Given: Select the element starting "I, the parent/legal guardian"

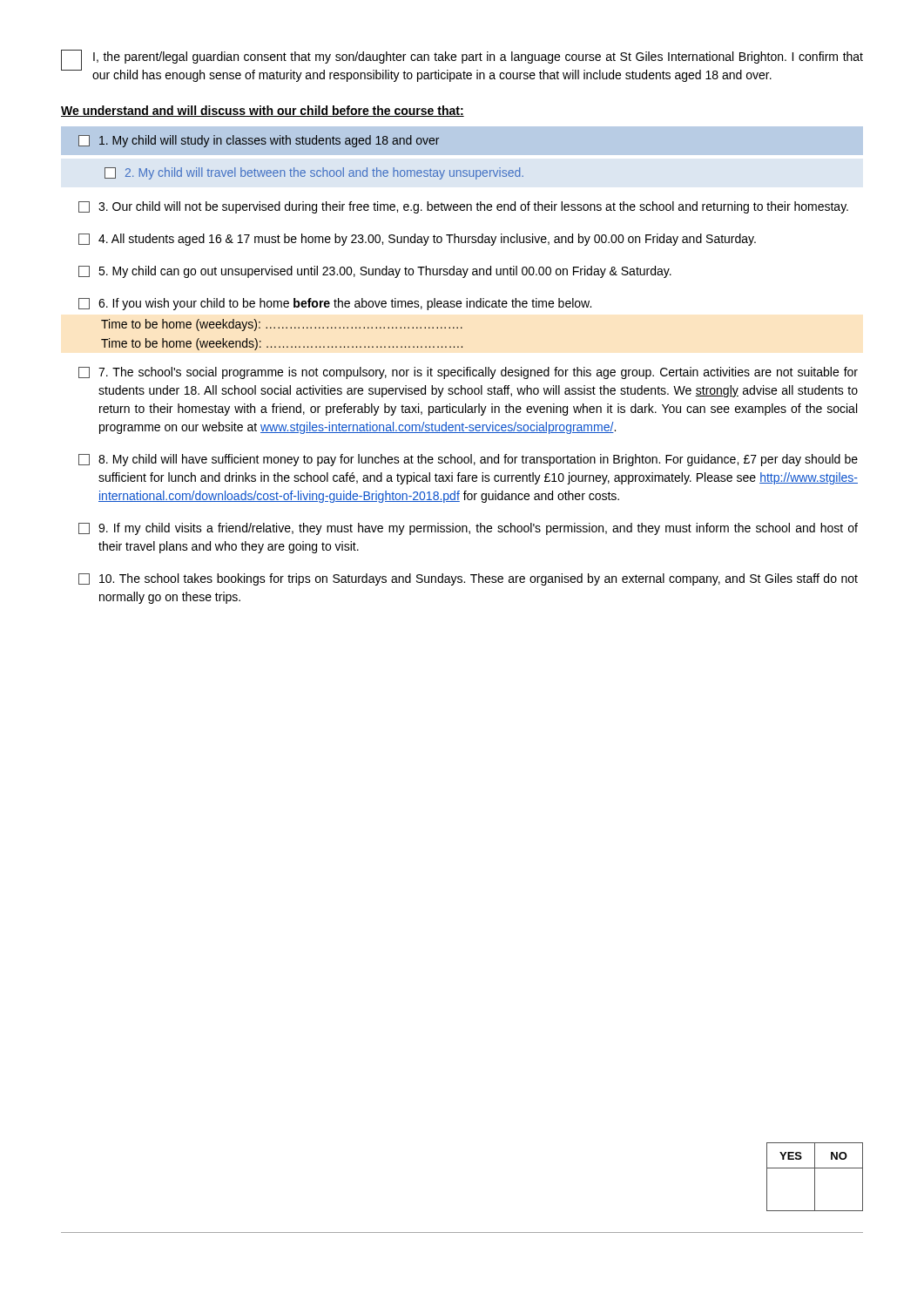Looking at the screenshot, I should [x=462, y=66].
